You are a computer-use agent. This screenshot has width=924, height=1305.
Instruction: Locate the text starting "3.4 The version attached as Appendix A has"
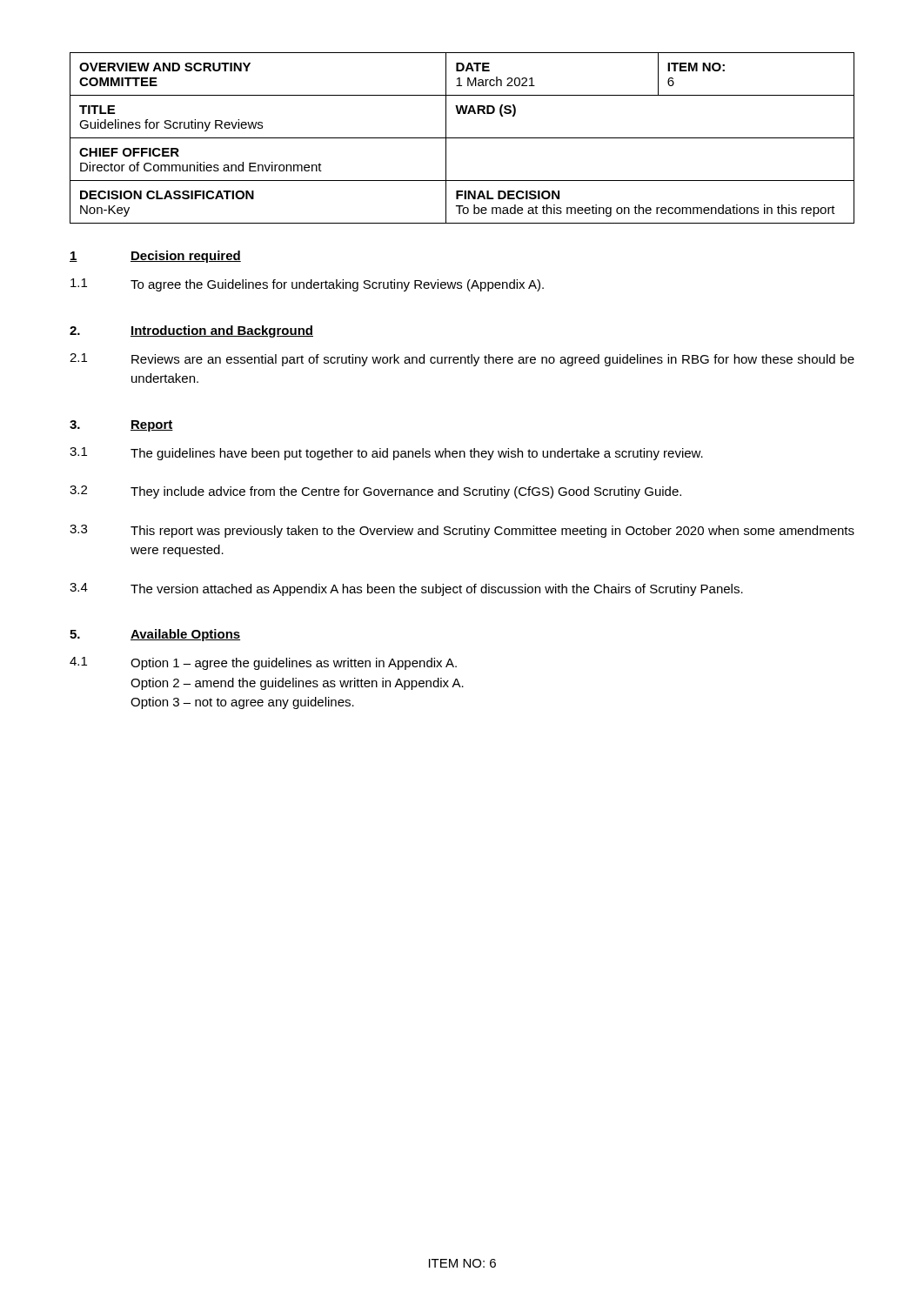pos(462,589)
